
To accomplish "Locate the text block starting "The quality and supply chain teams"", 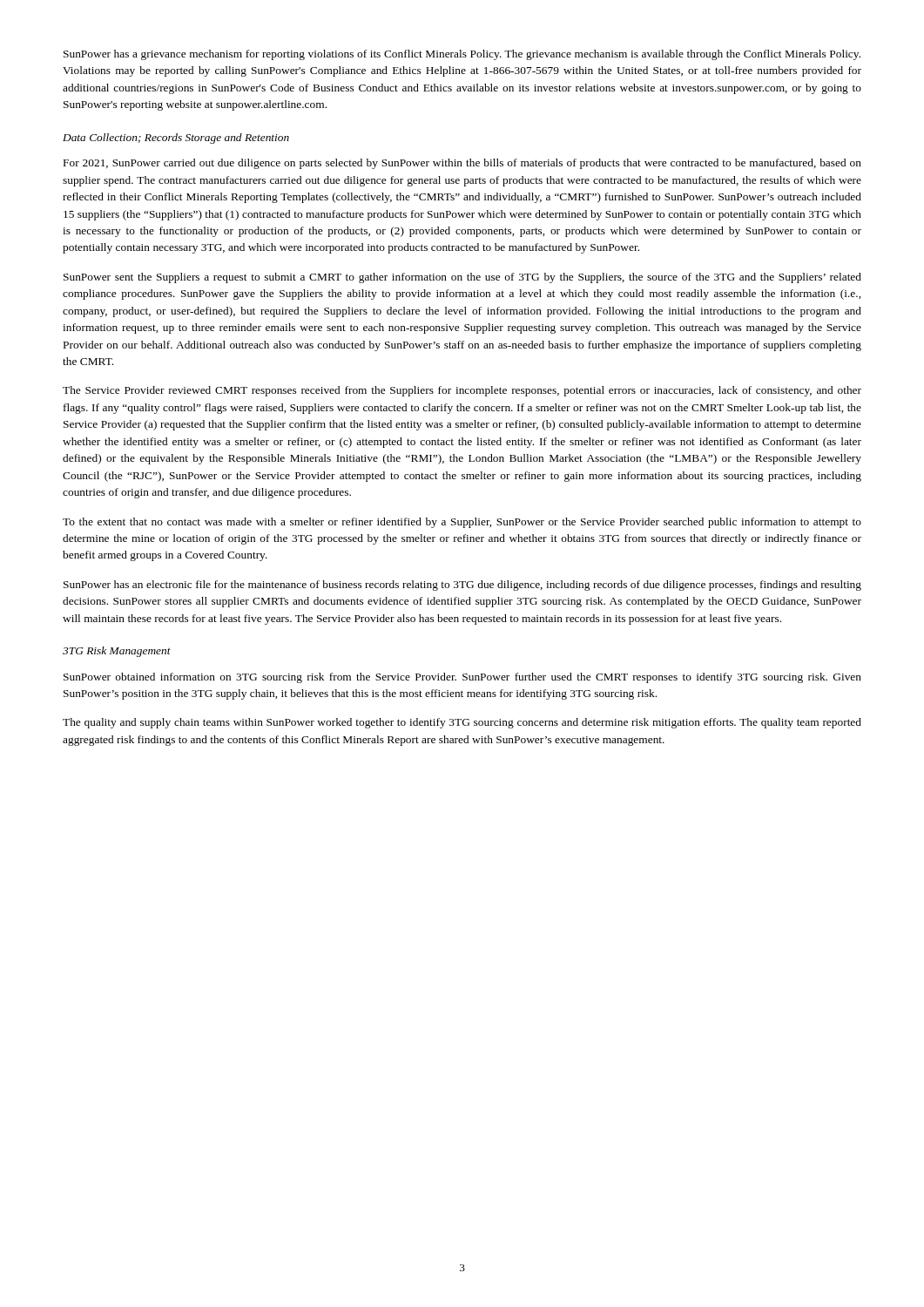I will click(462, 731).
